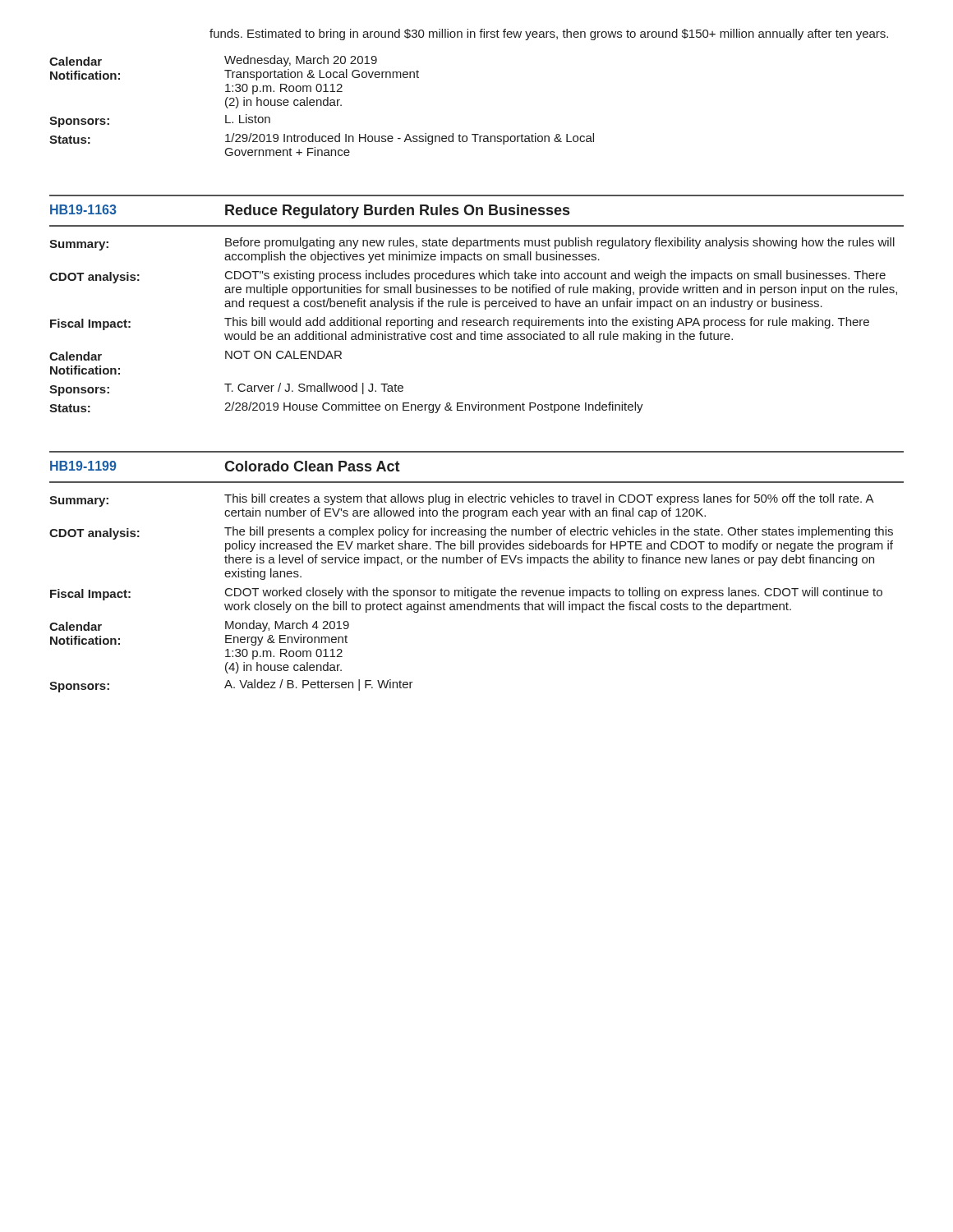Select the text that says "Sponsors: L. Liston"

pyautogui.click(x=76, y=120)
